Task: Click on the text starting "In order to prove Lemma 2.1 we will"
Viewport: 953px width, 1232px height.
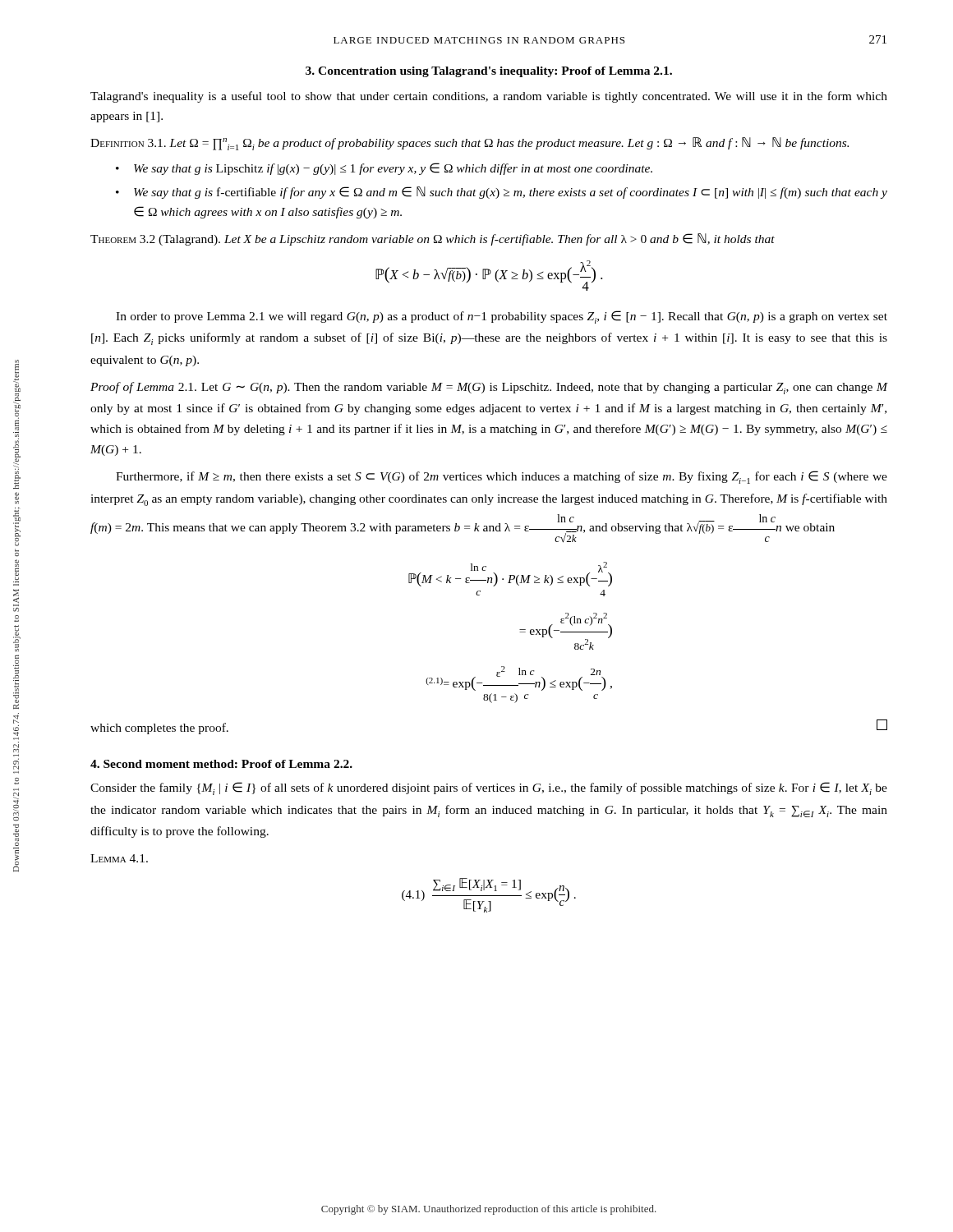Action: (x=489, y=337)
